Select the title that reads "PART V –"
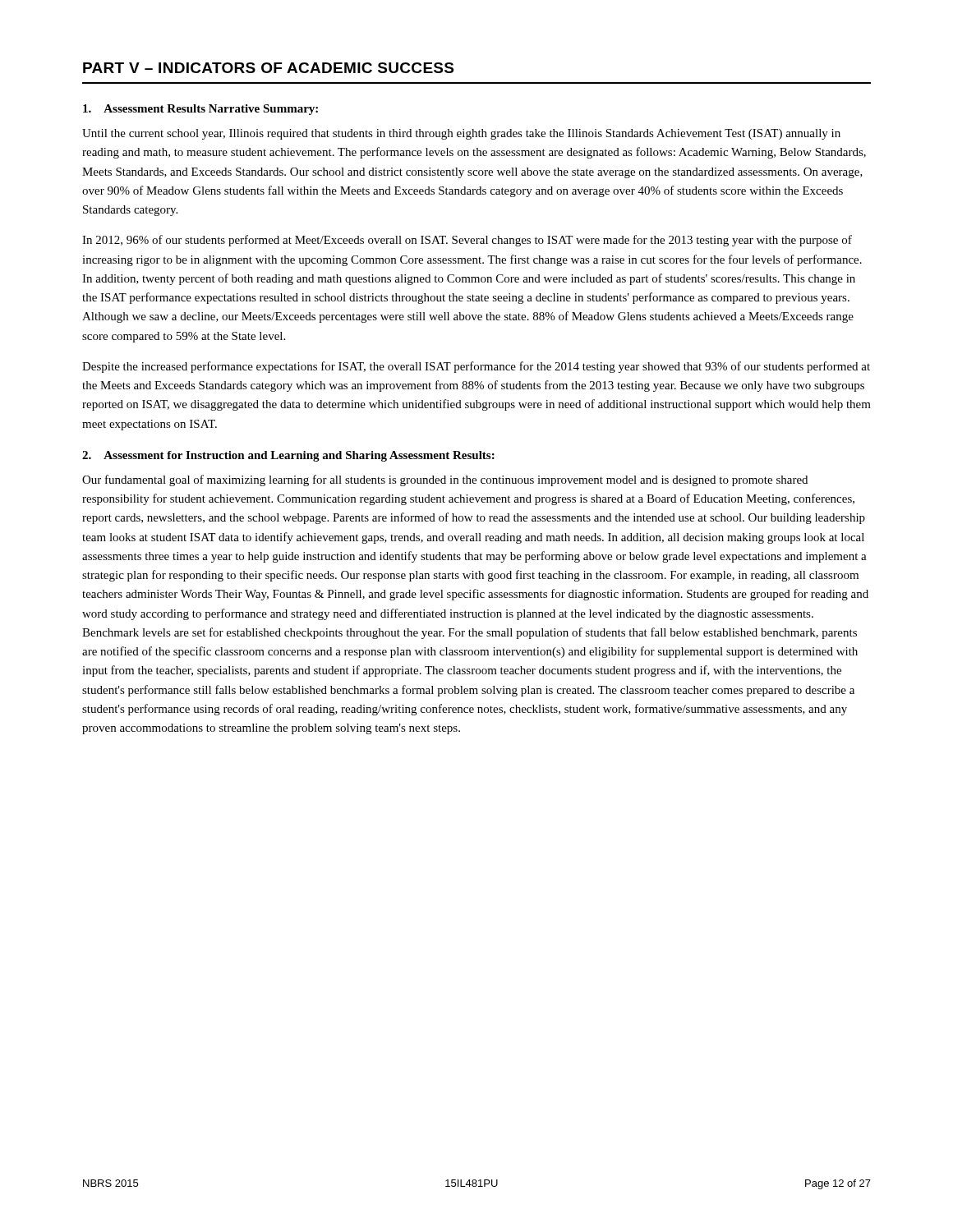 tap(268, 68)
